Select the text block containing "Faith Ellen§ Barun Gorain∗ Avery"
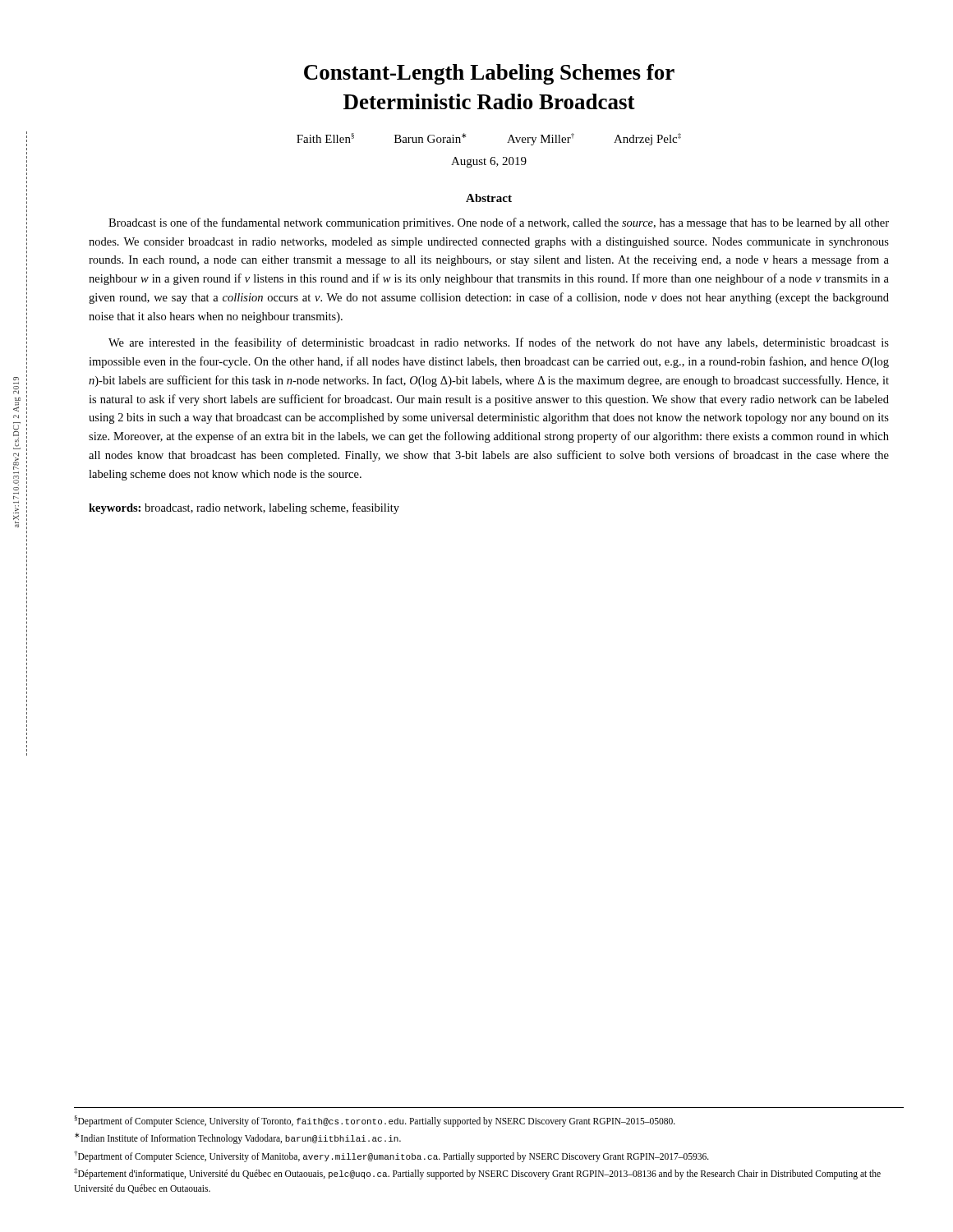953x1232 pixels. coord(328,139)
